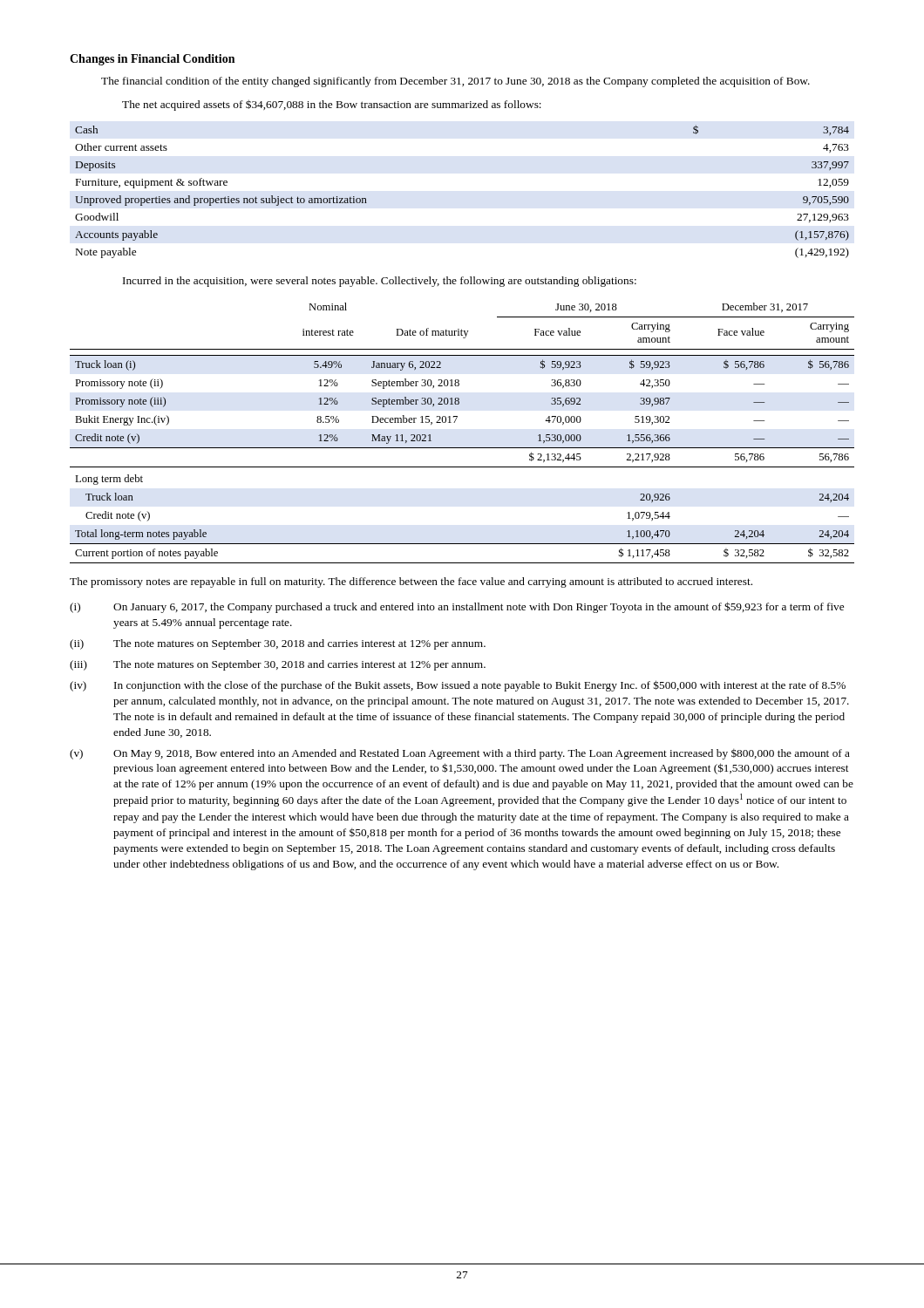
Task: Locate the text starting "The net acquired assets of $34,607,088 in"
Action: (x=332, y=104)
